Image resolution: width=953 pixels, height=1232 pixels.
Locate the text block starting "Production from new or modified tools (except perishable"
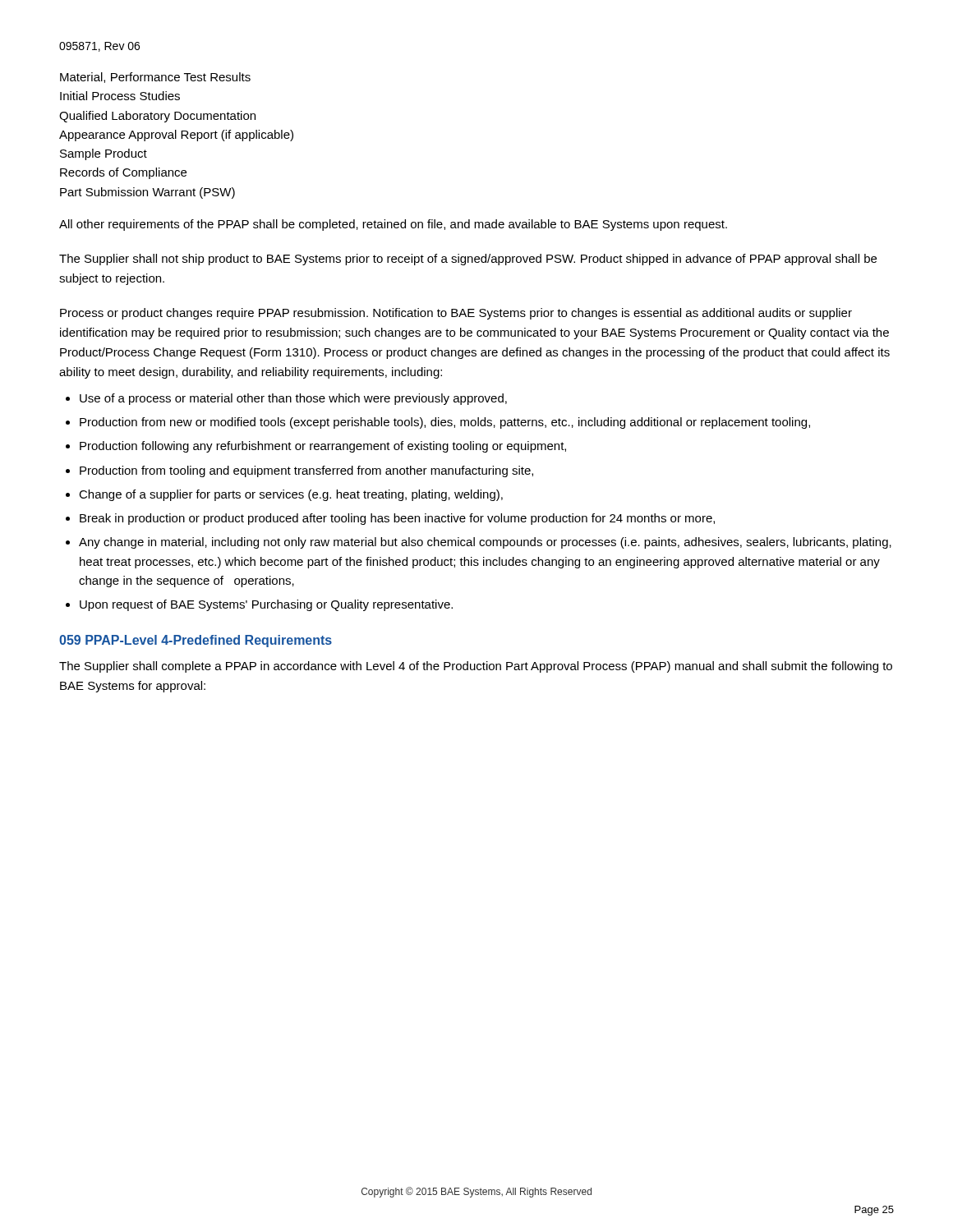point(486,422)
